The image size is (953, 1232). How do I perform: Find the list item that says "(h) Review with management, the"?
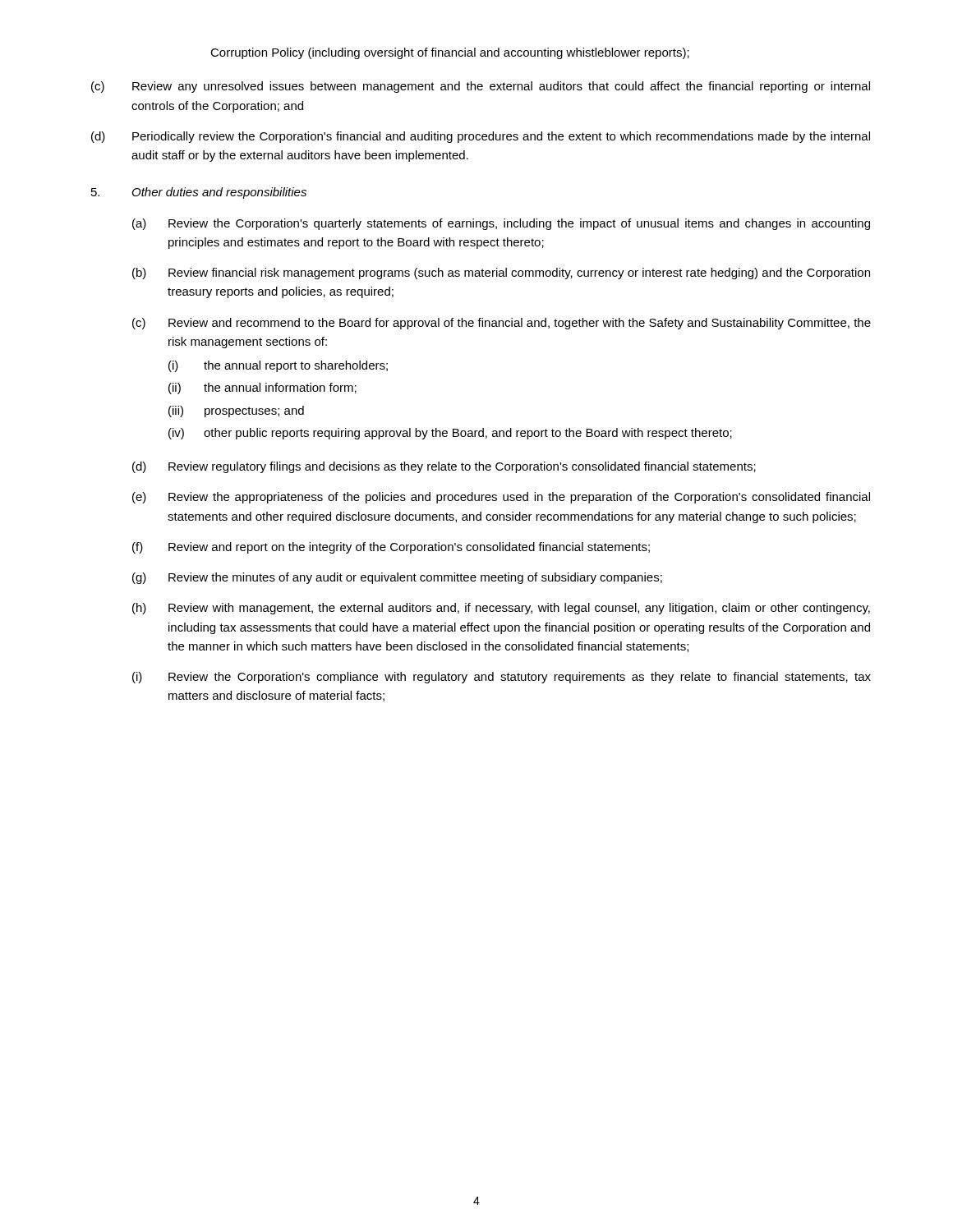point(501,627)
